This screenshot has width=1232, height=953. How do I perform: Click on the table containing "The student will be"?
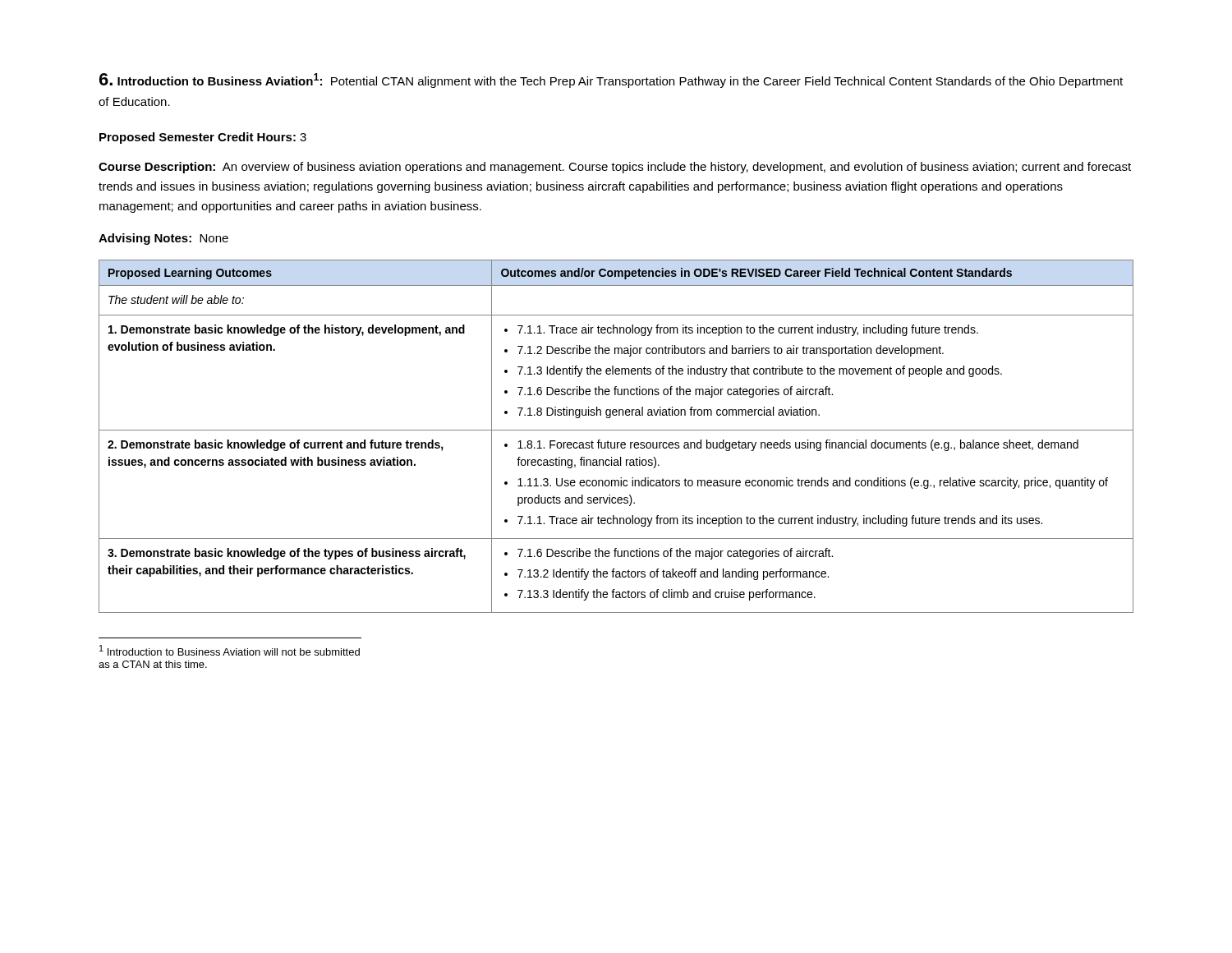point(616,436)
